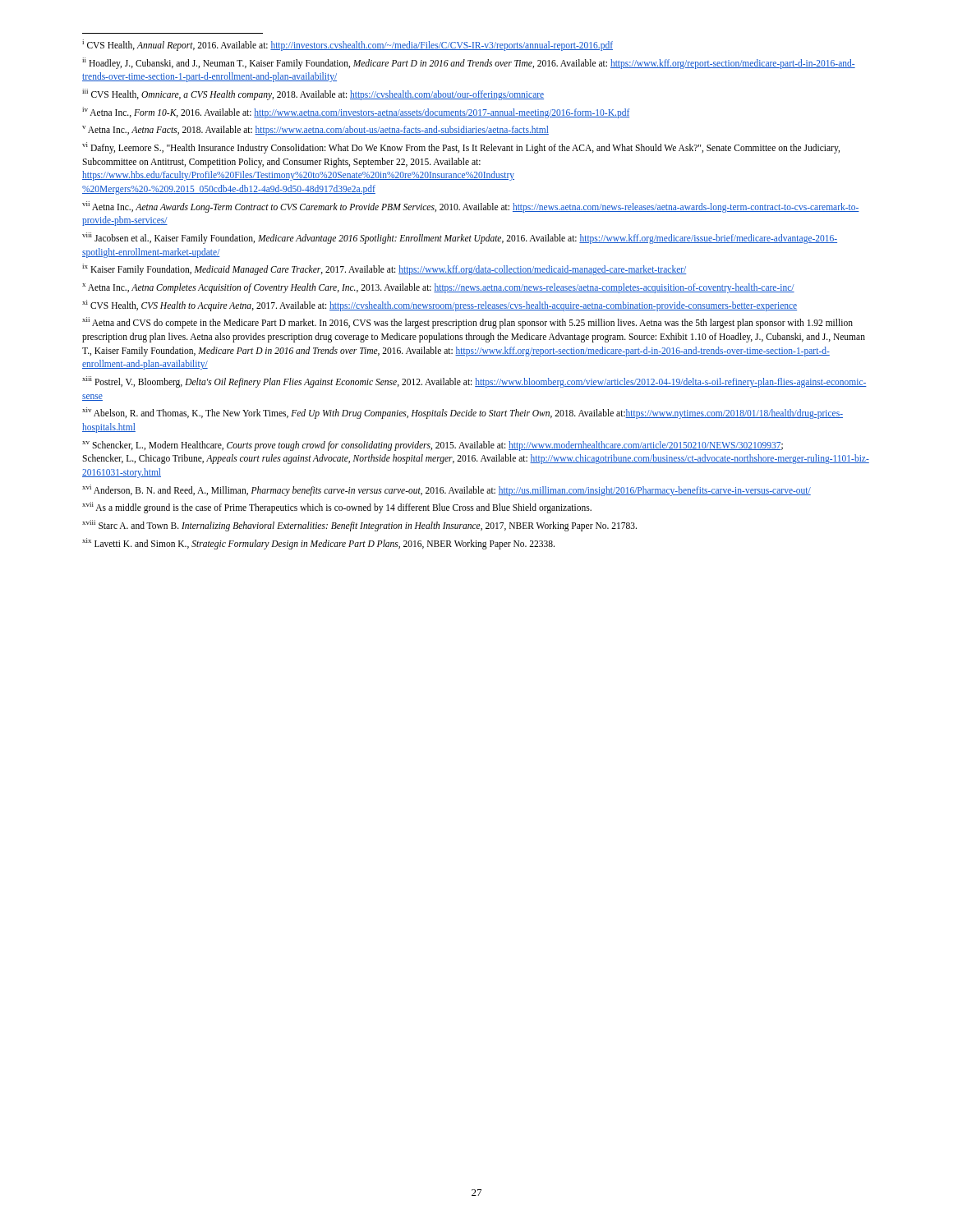Select the footnote with the text "ii Hoadley, J., Cubanski, and J., Neuman T.,"

pos(469,69)
